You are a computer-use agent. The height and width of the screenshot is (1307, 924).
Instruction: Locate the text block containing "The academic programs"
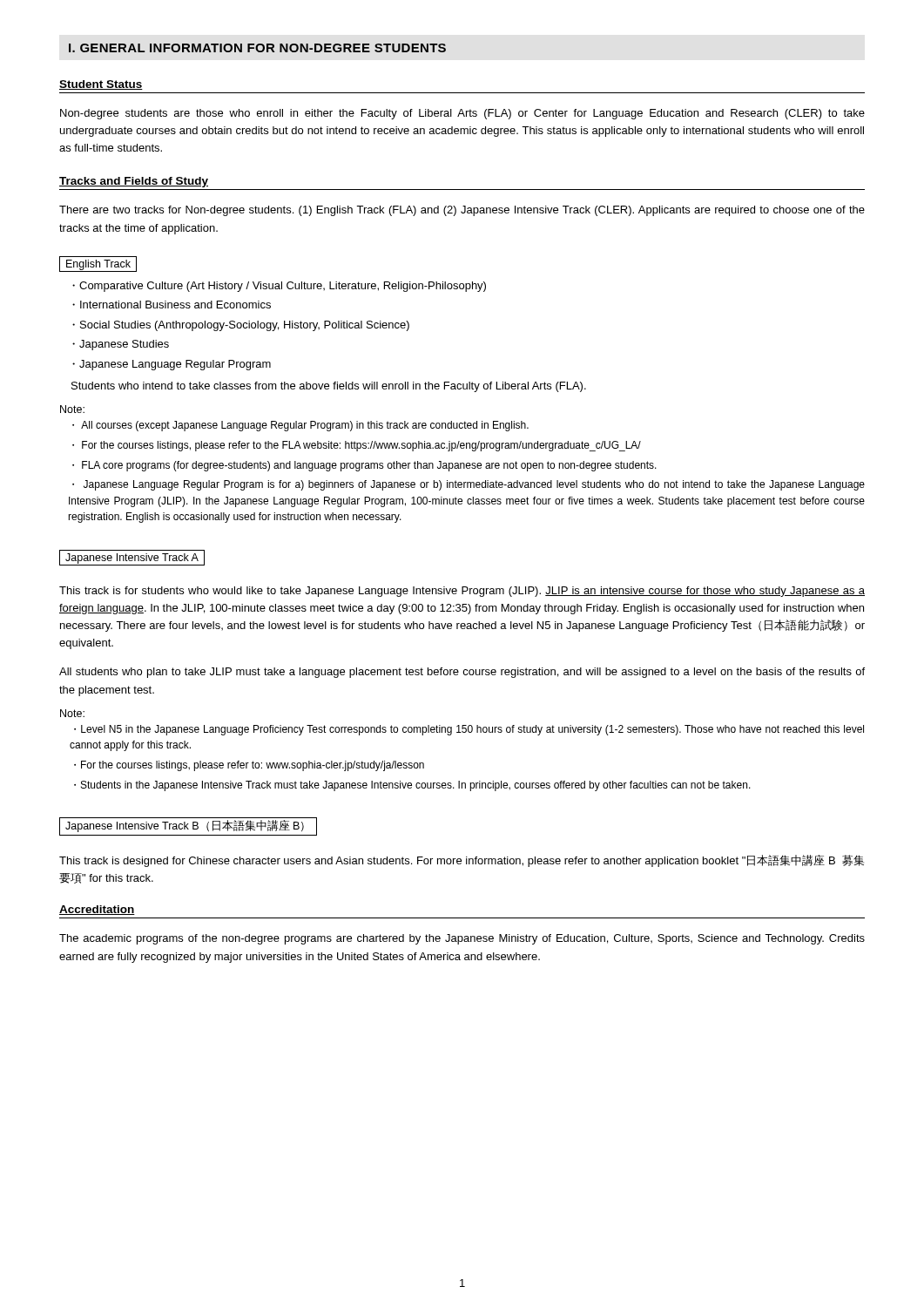click(462, 948)
